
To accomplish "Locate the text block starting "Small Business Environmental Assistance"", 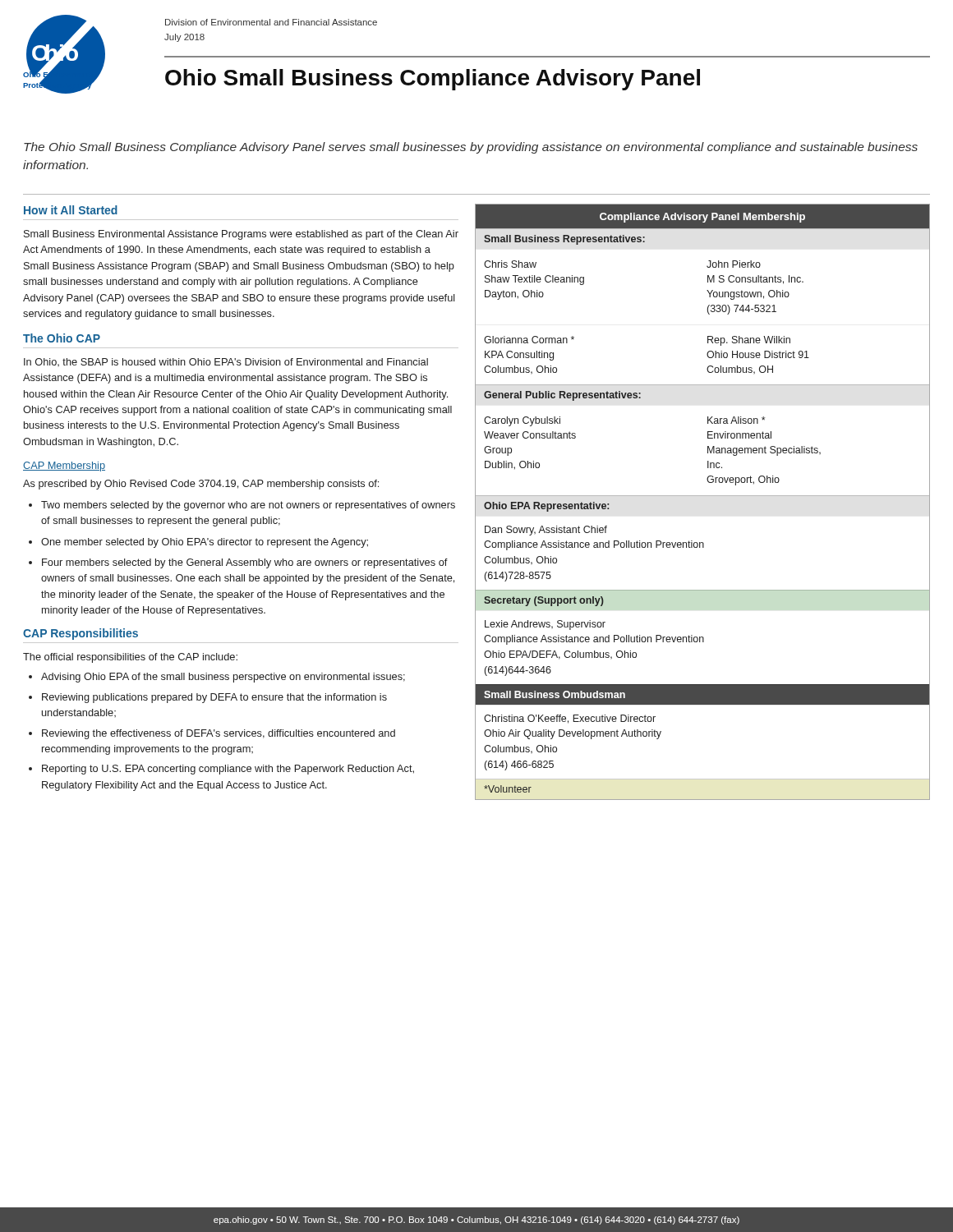I will point(241,274).
